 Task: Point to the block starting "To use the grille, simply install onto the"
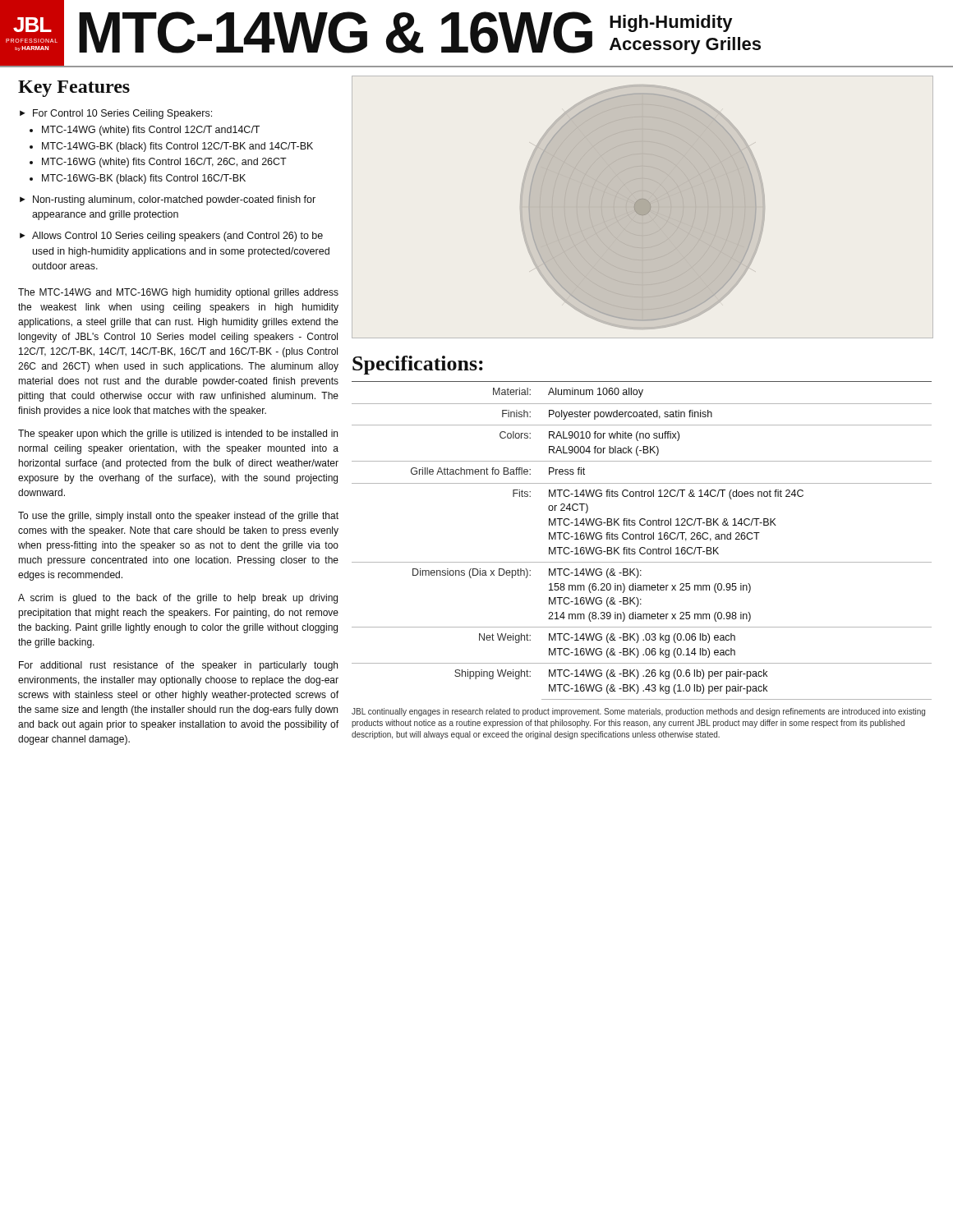pos(178,545)
